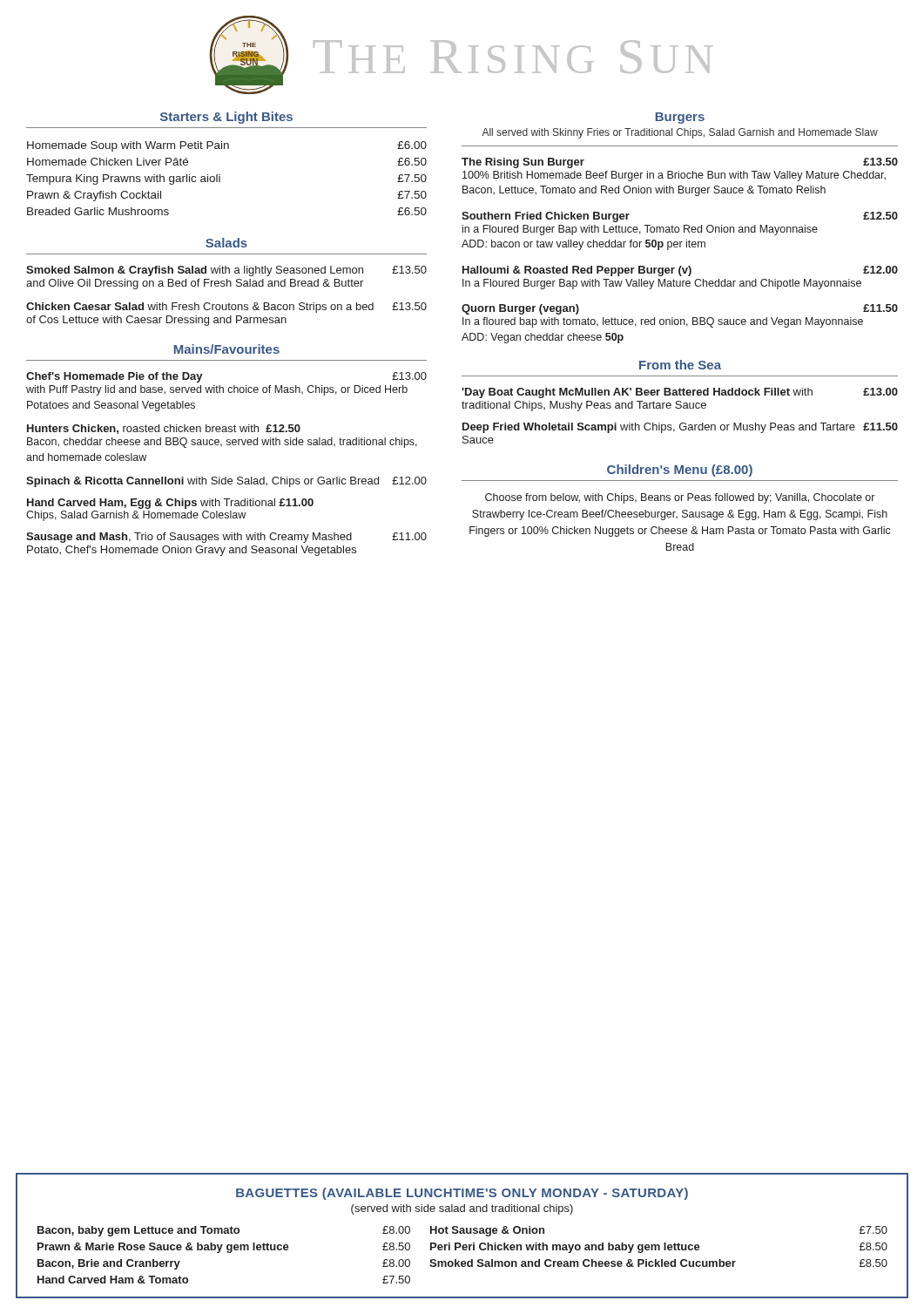Where is the passage that starts "Quorn Burger (vegan)"?
924x1307 pixels.
click(680, 324)
